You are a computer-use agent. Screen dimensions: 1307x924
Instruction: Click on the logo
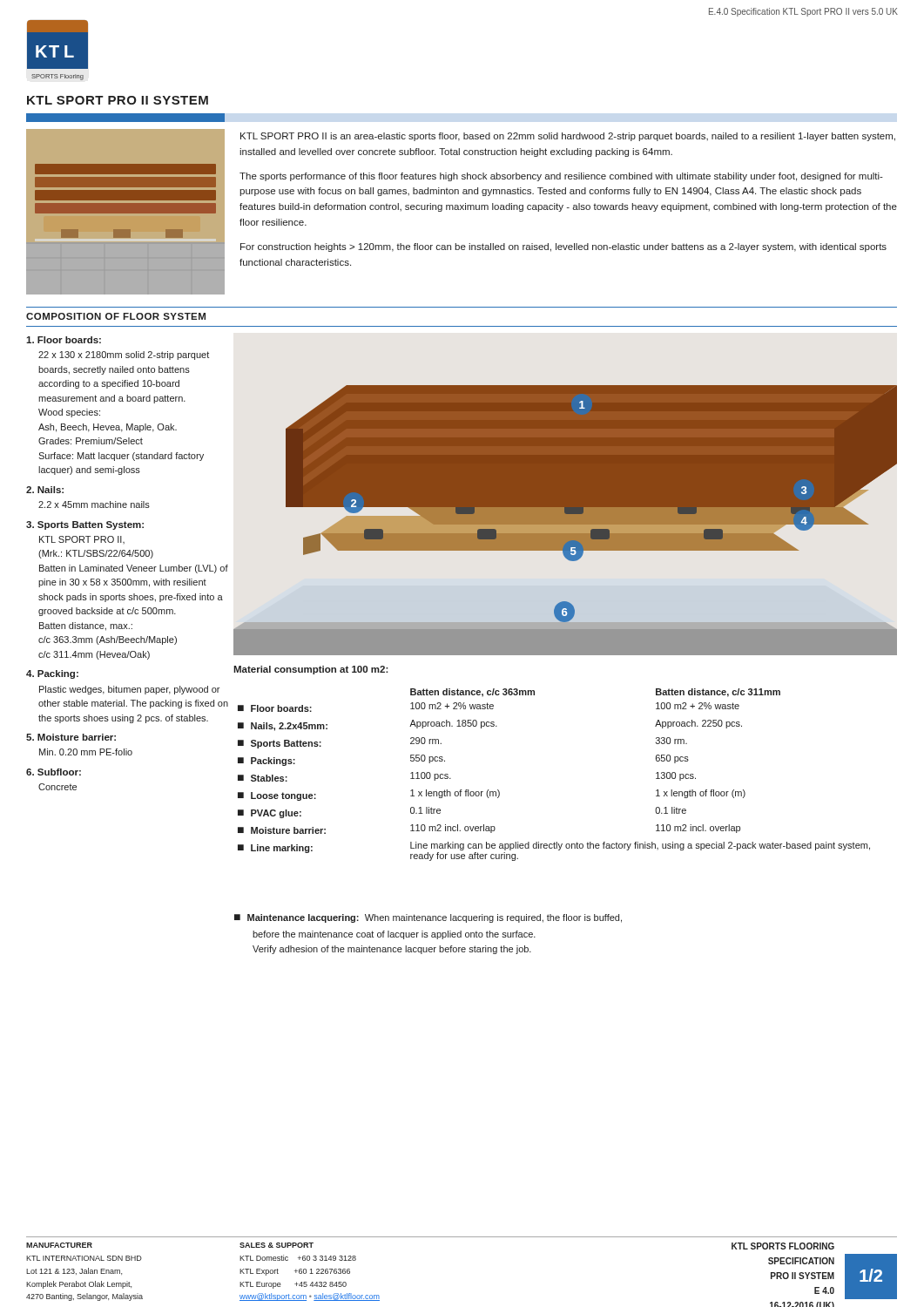(x=57, y=51)
